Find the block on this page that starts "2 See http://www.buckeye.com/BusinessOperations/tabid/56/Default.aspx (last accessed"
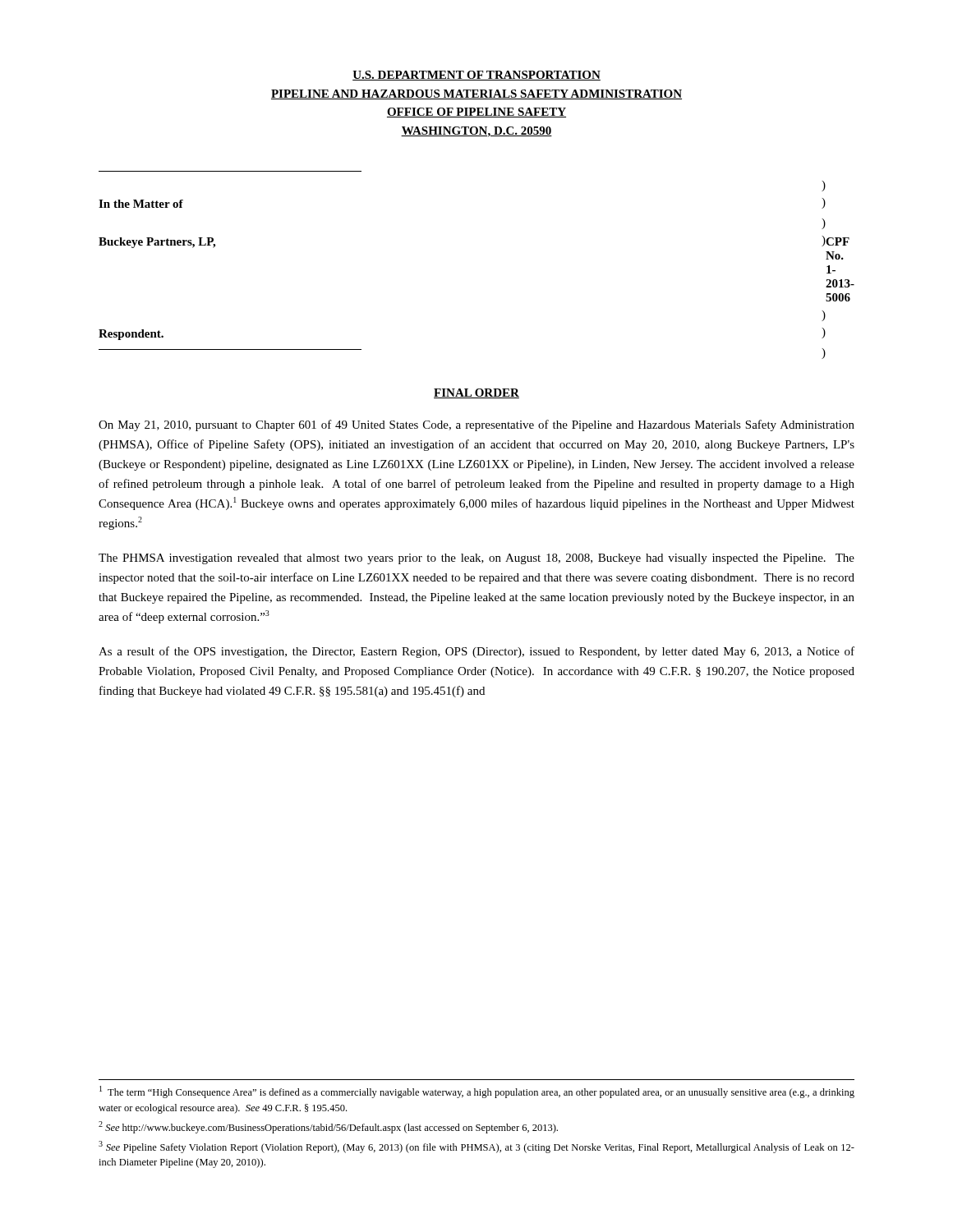953x1232 pixels. [x=329, y=1127]
